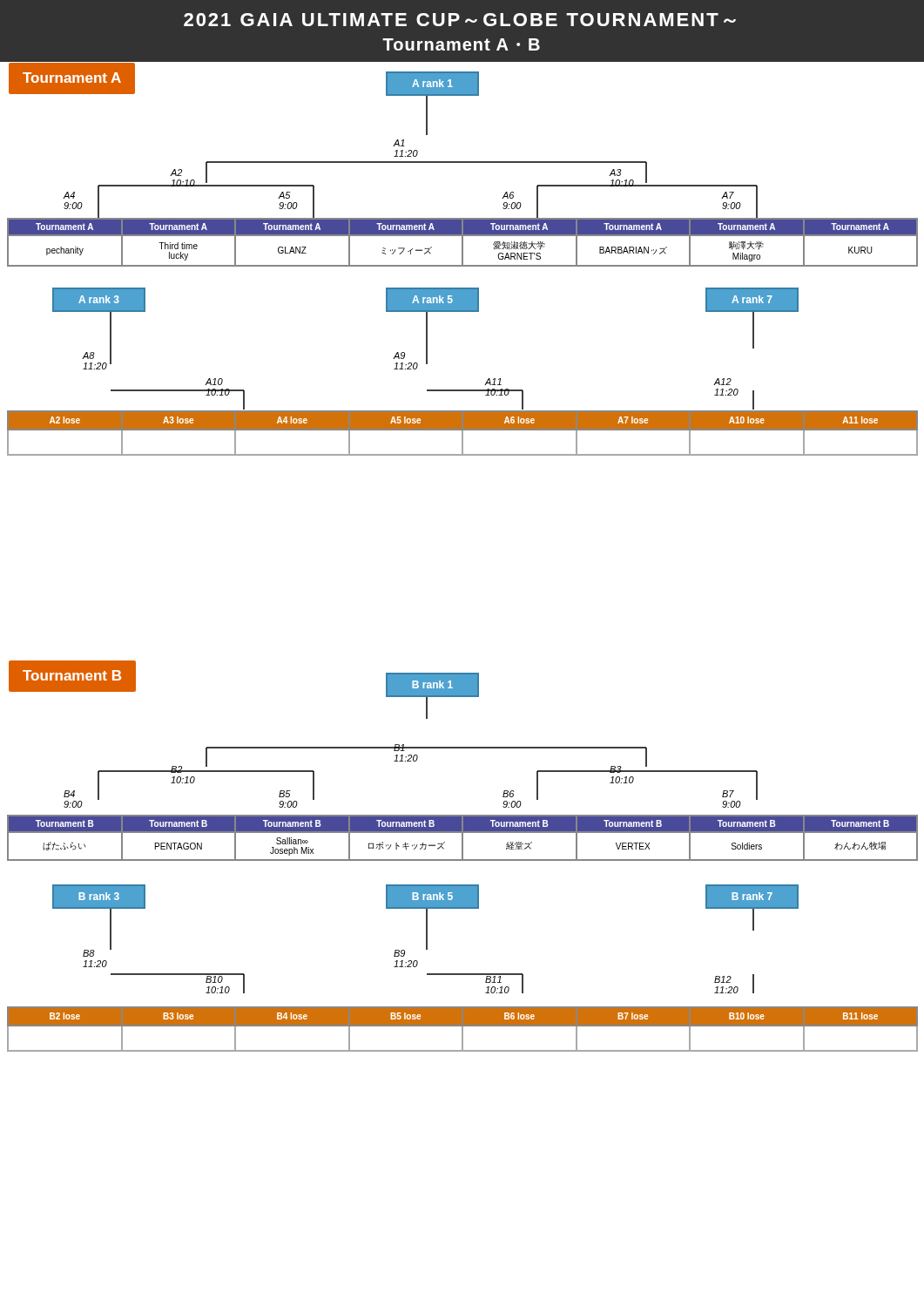Locate the table with the text "B2 lose"
Image resolution: width=924 pixels, height=1307 pixels.
(x=462, y=1029)
